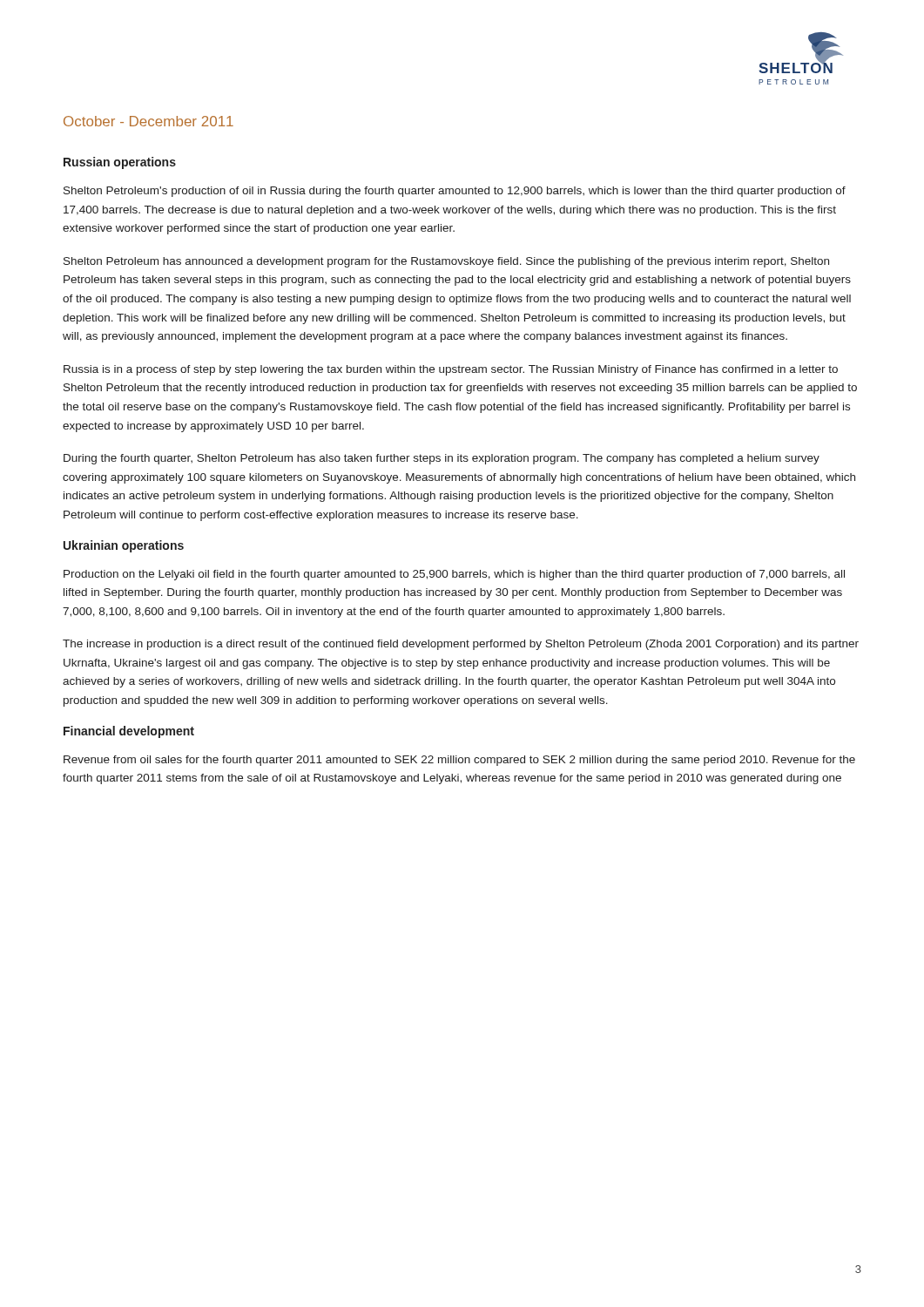Click on the text block containing "During the fourth quarter, Shelton"

[462, 486]
